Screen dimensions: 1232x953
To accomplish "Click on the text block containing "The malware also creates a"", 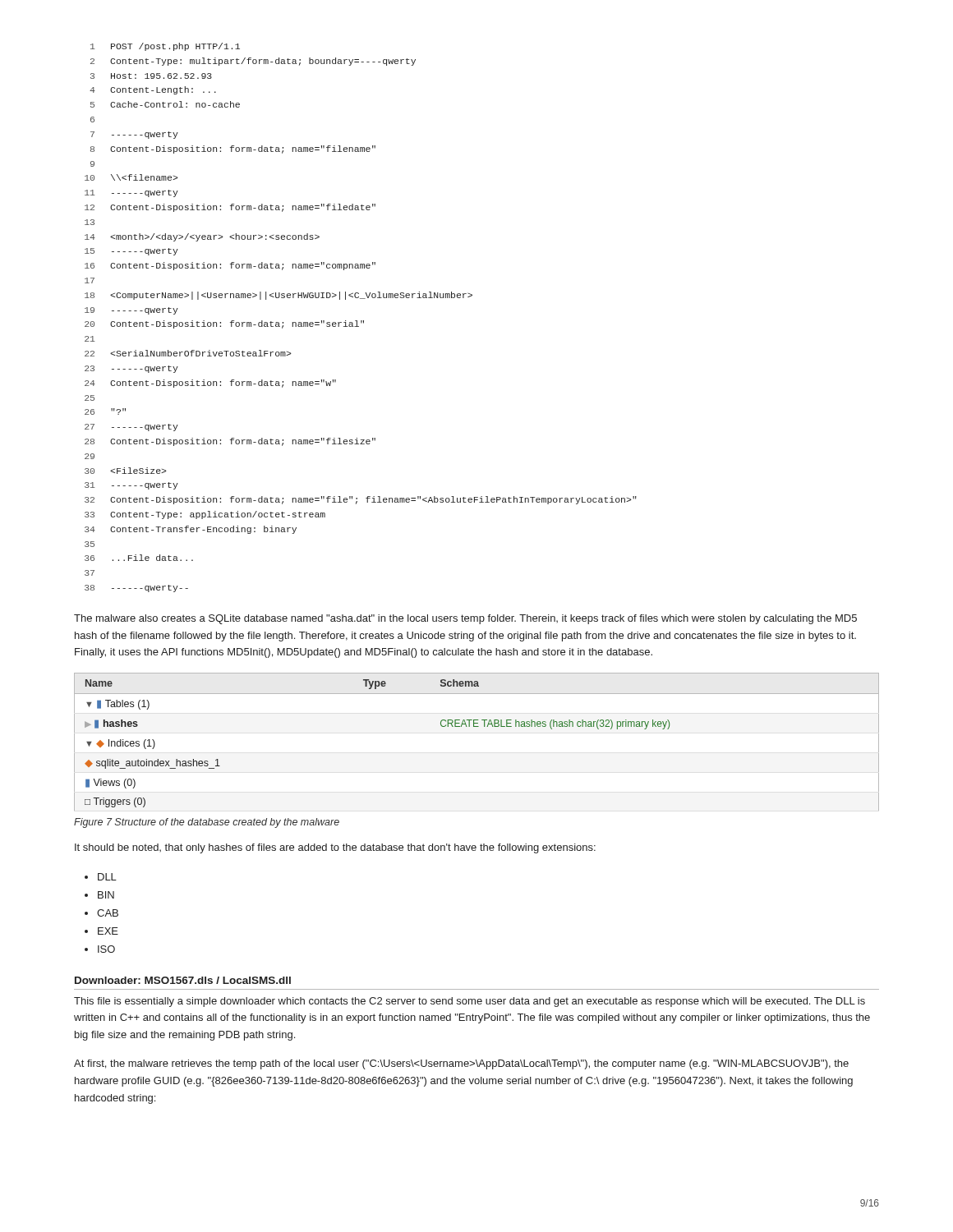I will (x=476, y=636).
